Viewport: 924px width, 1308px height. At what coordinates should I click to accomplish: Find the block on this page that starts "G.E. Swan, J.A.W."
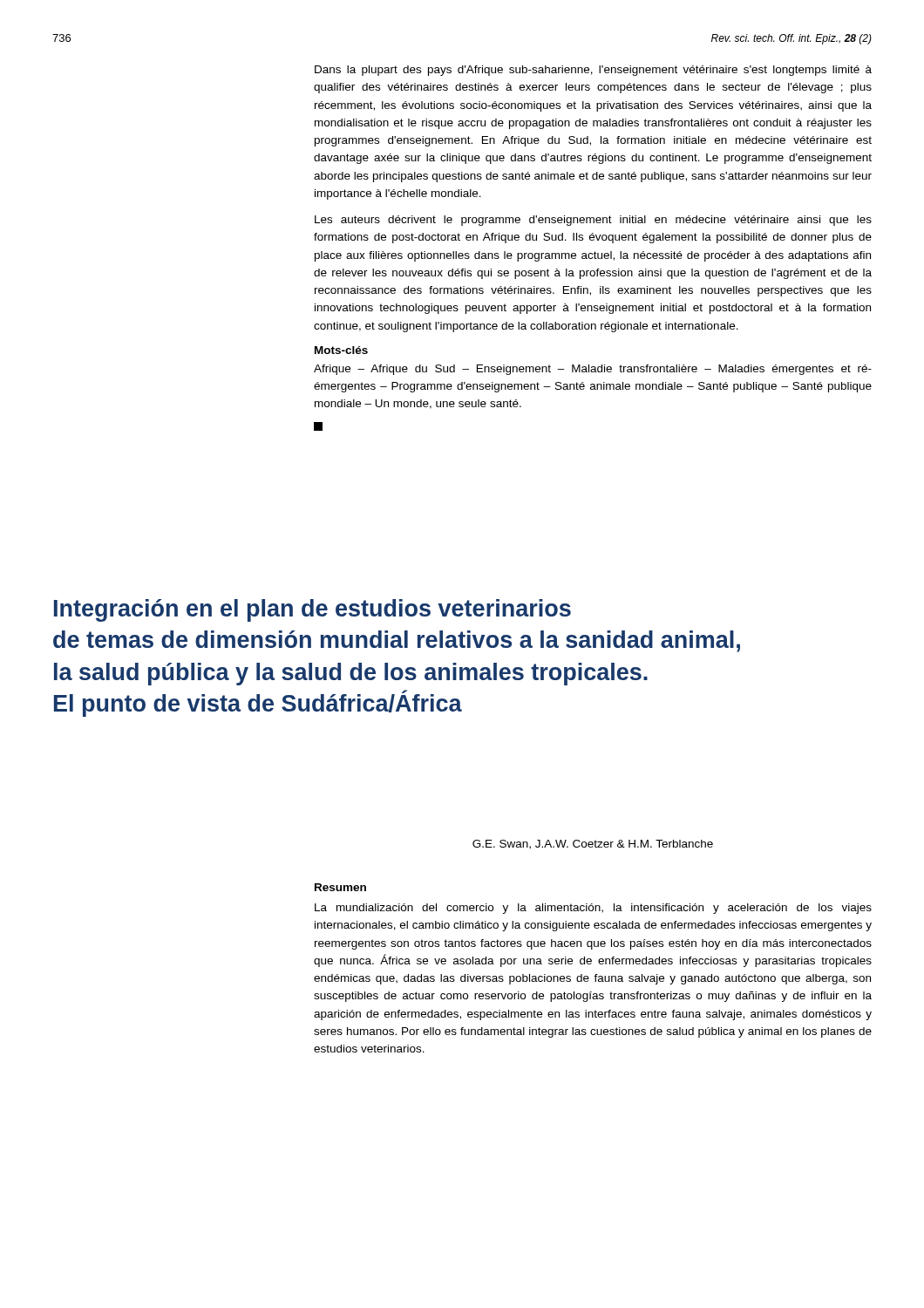(x=593, y=844)
